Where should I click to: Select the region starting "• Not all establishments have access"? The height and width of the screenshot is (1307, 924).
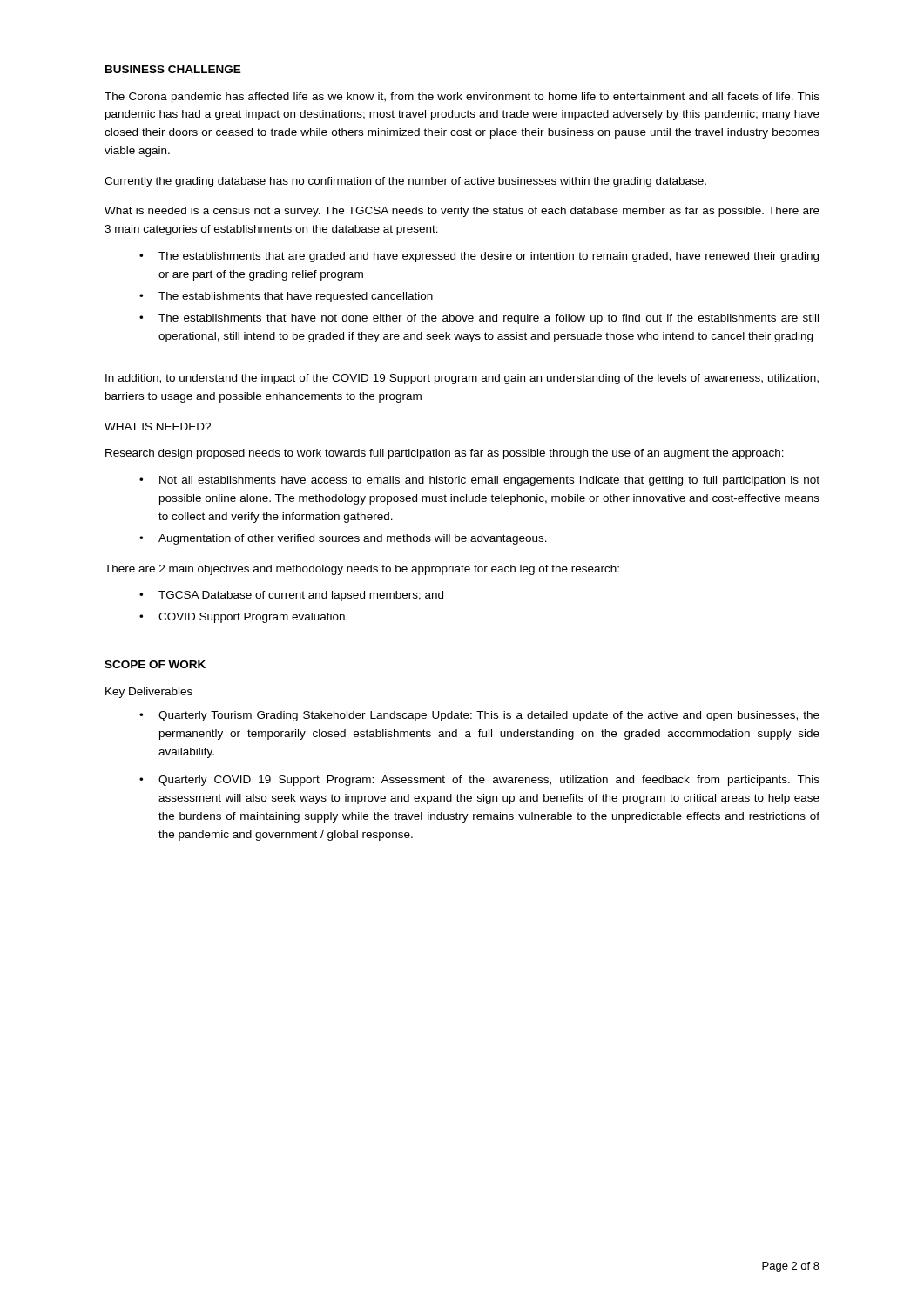(462, 499)
